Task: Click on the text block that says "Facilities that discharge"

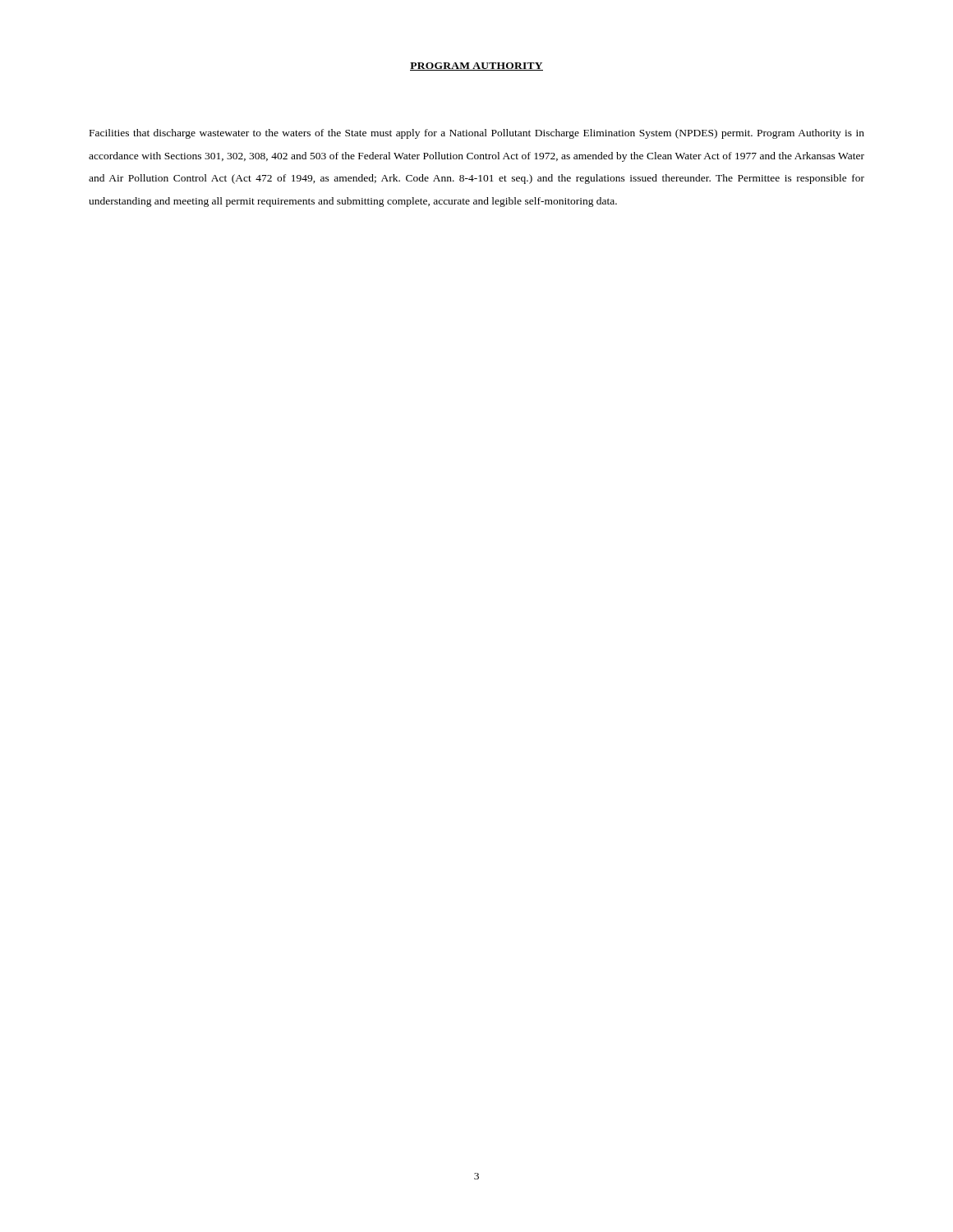Action: coord(476,167)
